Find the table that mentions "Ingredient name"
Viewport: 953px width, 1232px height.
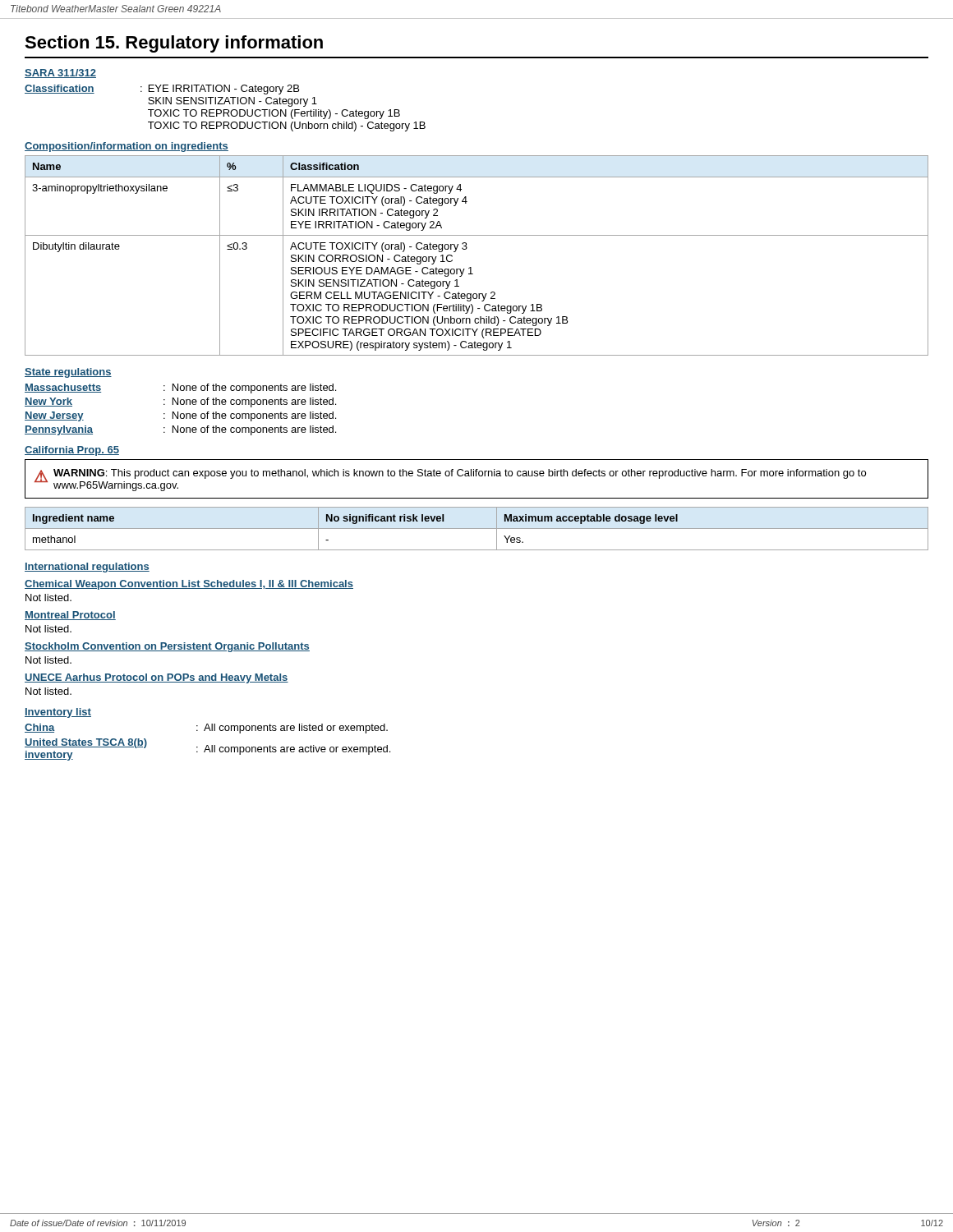476,529
